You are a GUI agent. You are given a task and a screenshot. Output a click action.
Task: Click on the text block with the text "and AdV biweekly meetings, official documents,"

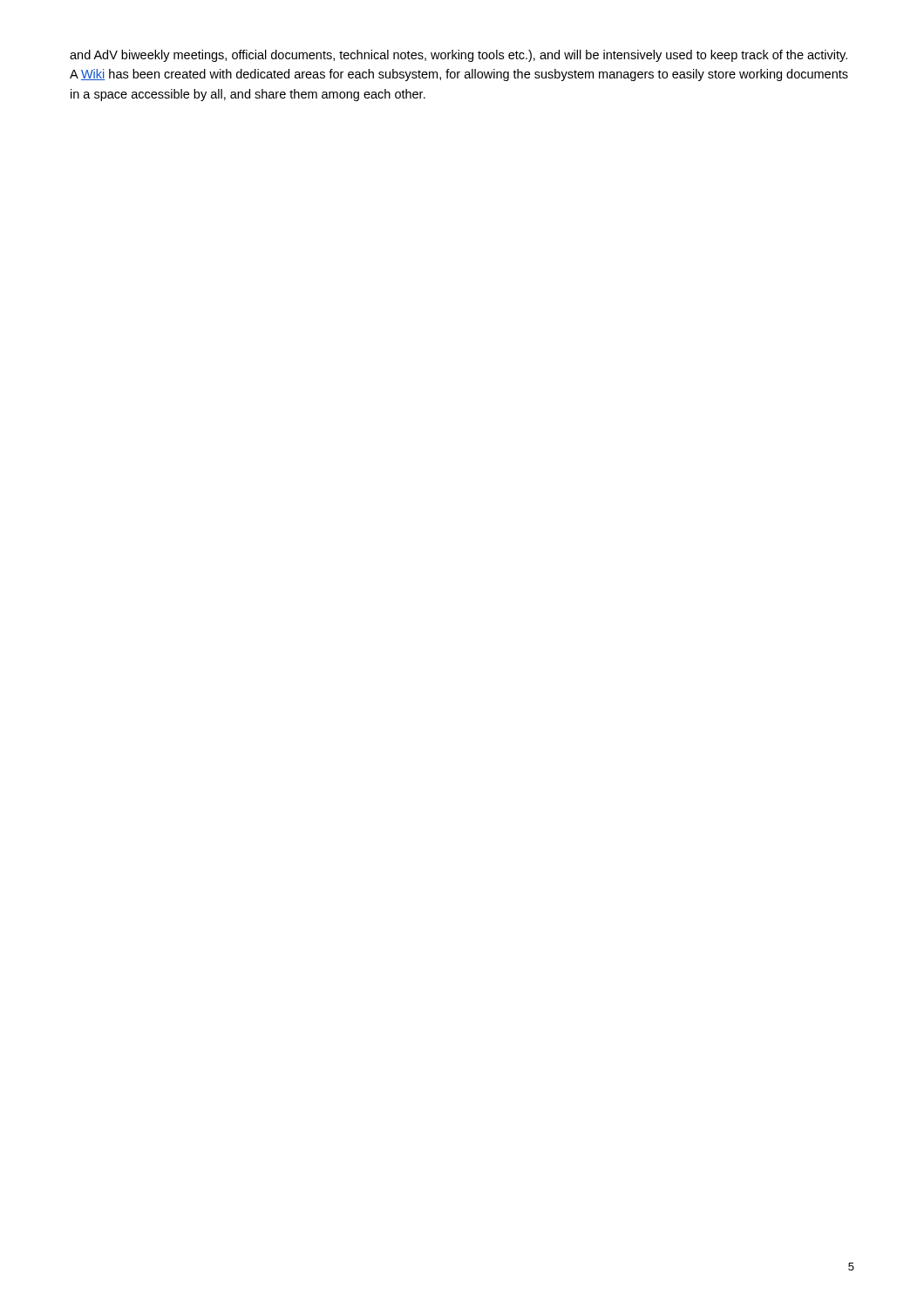pos(459,75)
